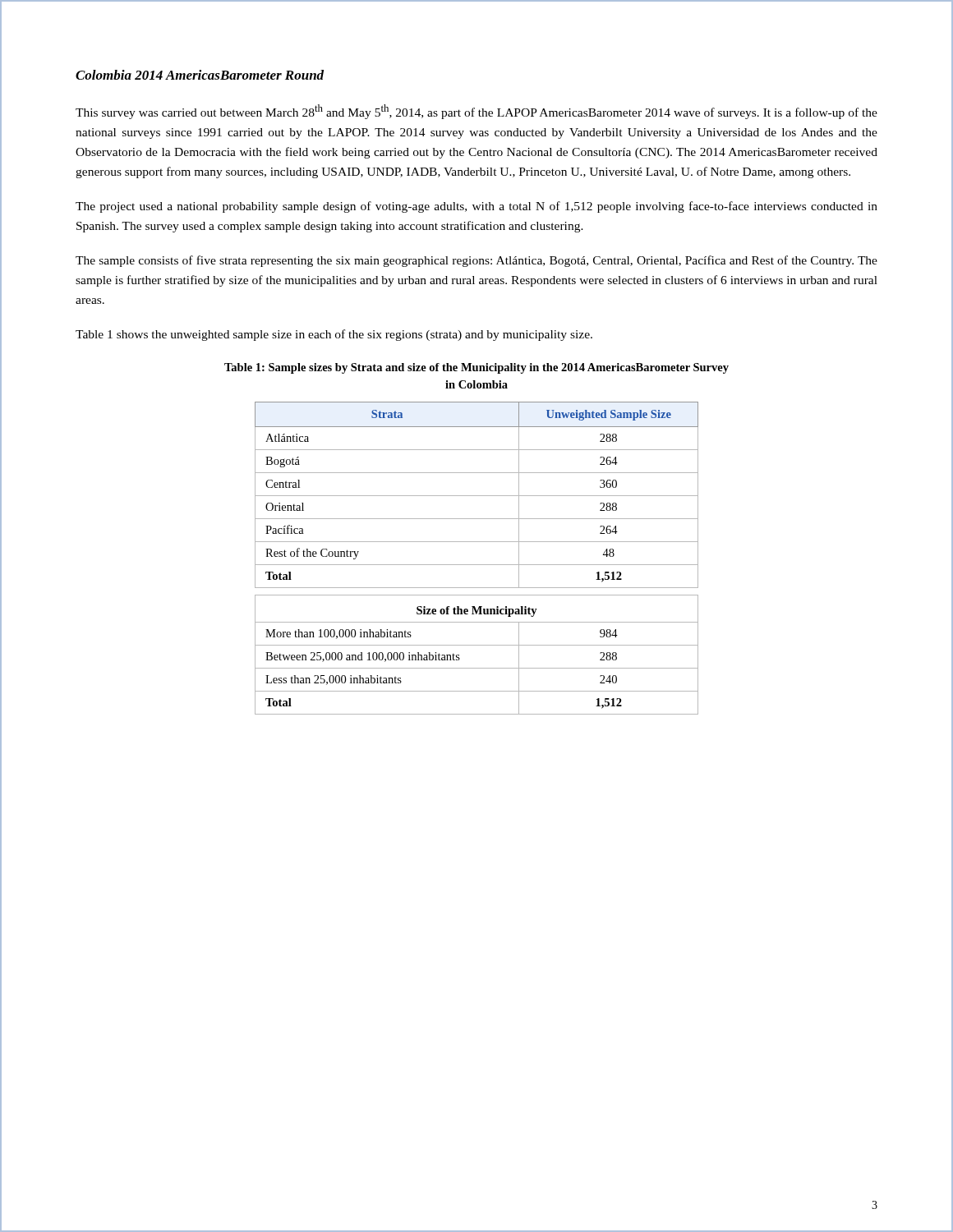Find the caption
The width and height of the screenshot is (953, 1232).
[x=476, y=376]
